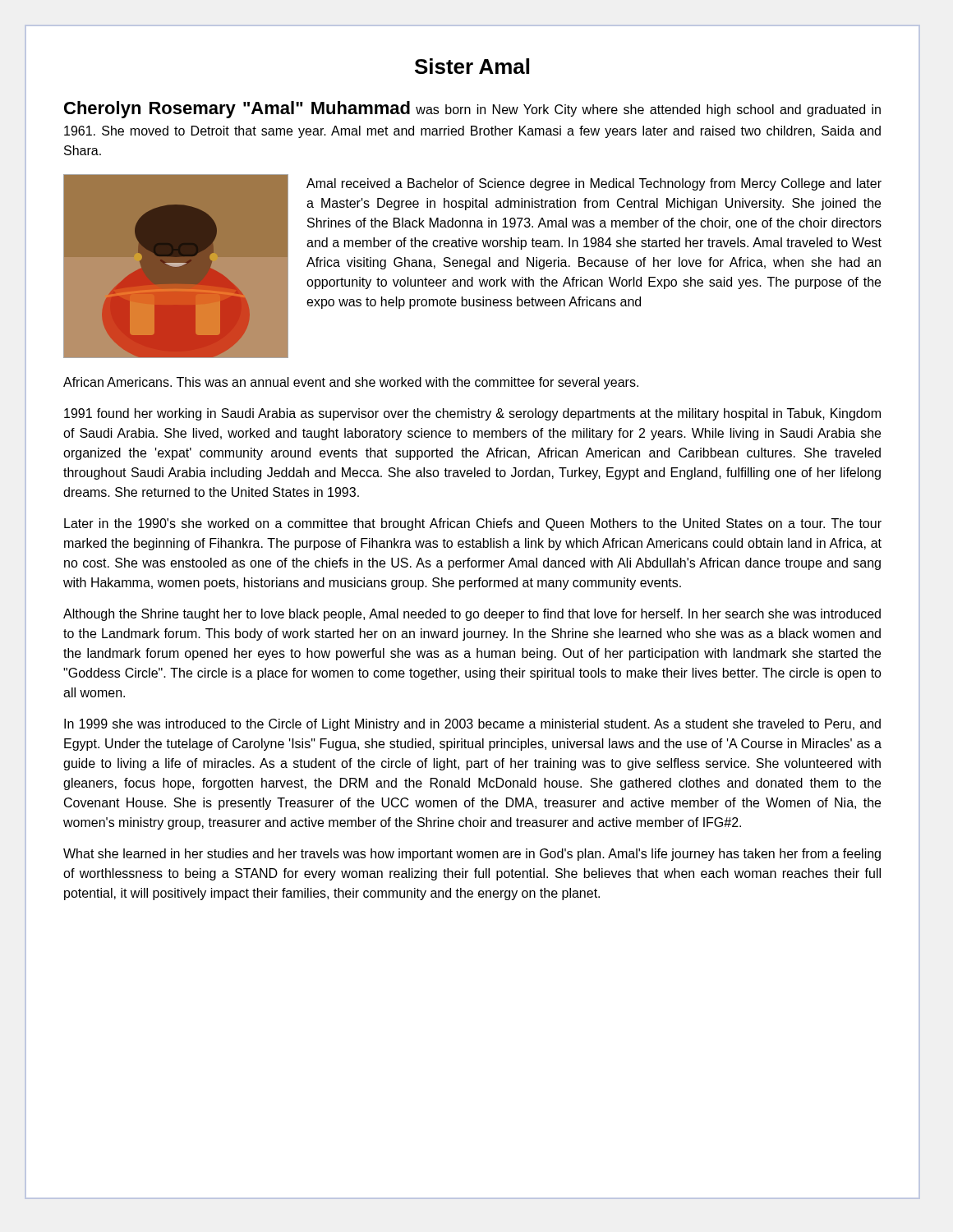The height and width of the screenshot is (1232, 953).
Task: Select a photo
Action: (x=176, y=266)
